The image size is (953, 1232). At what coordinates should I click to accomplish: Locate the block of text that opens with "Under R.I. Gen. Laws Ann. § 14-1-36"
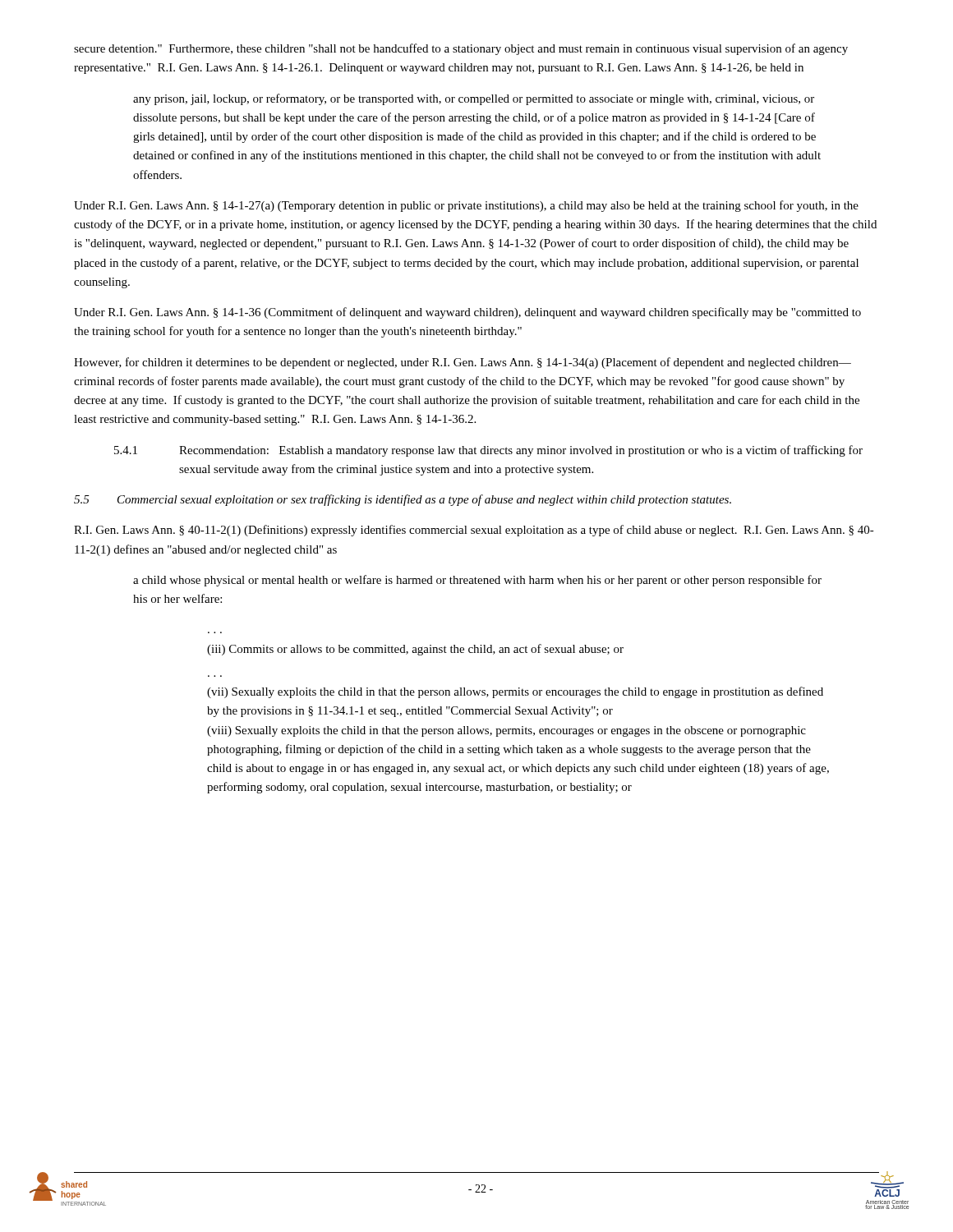[468, 322]
